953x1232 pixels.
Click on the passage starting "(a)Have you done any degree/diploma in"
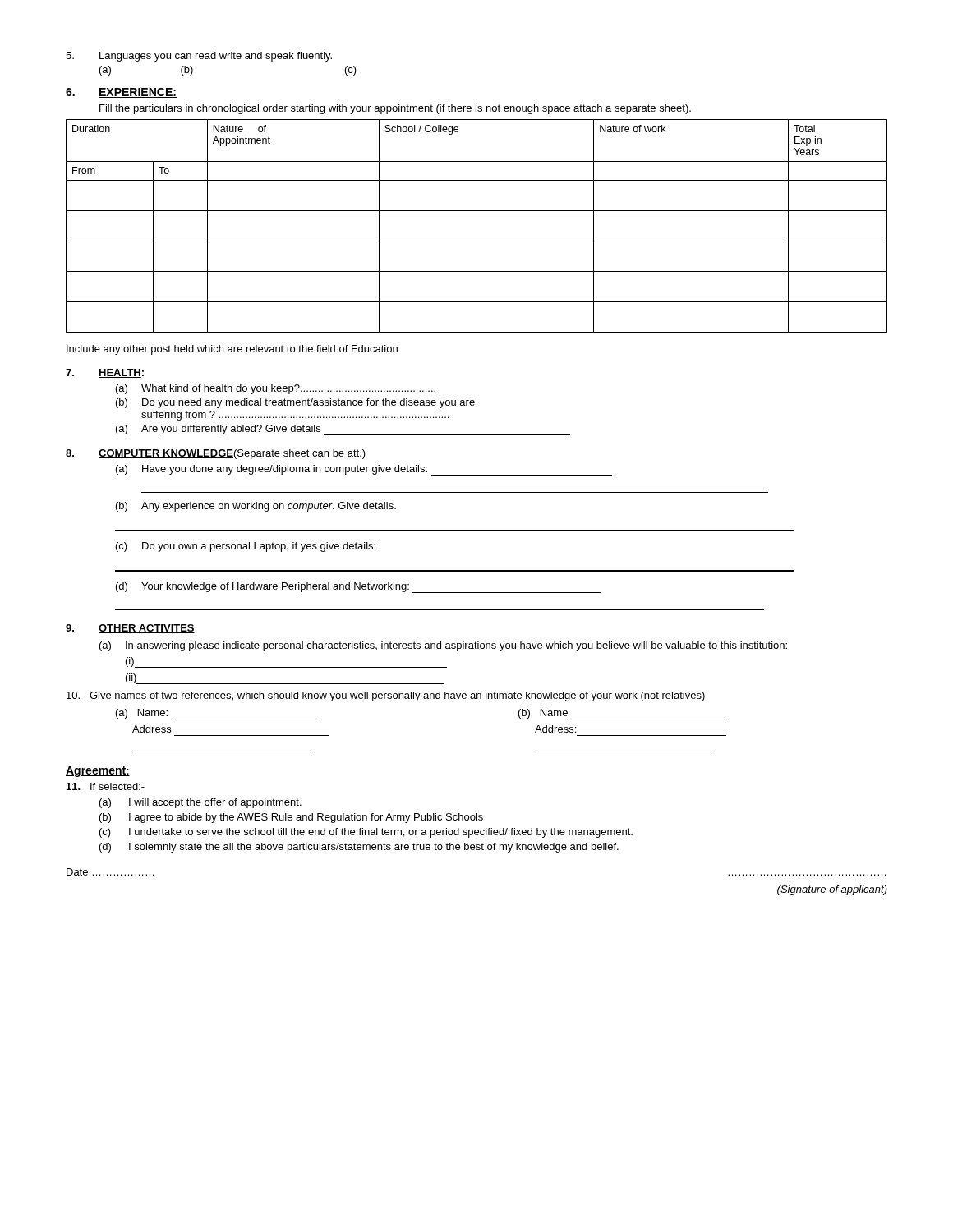[x=363, y=469]
